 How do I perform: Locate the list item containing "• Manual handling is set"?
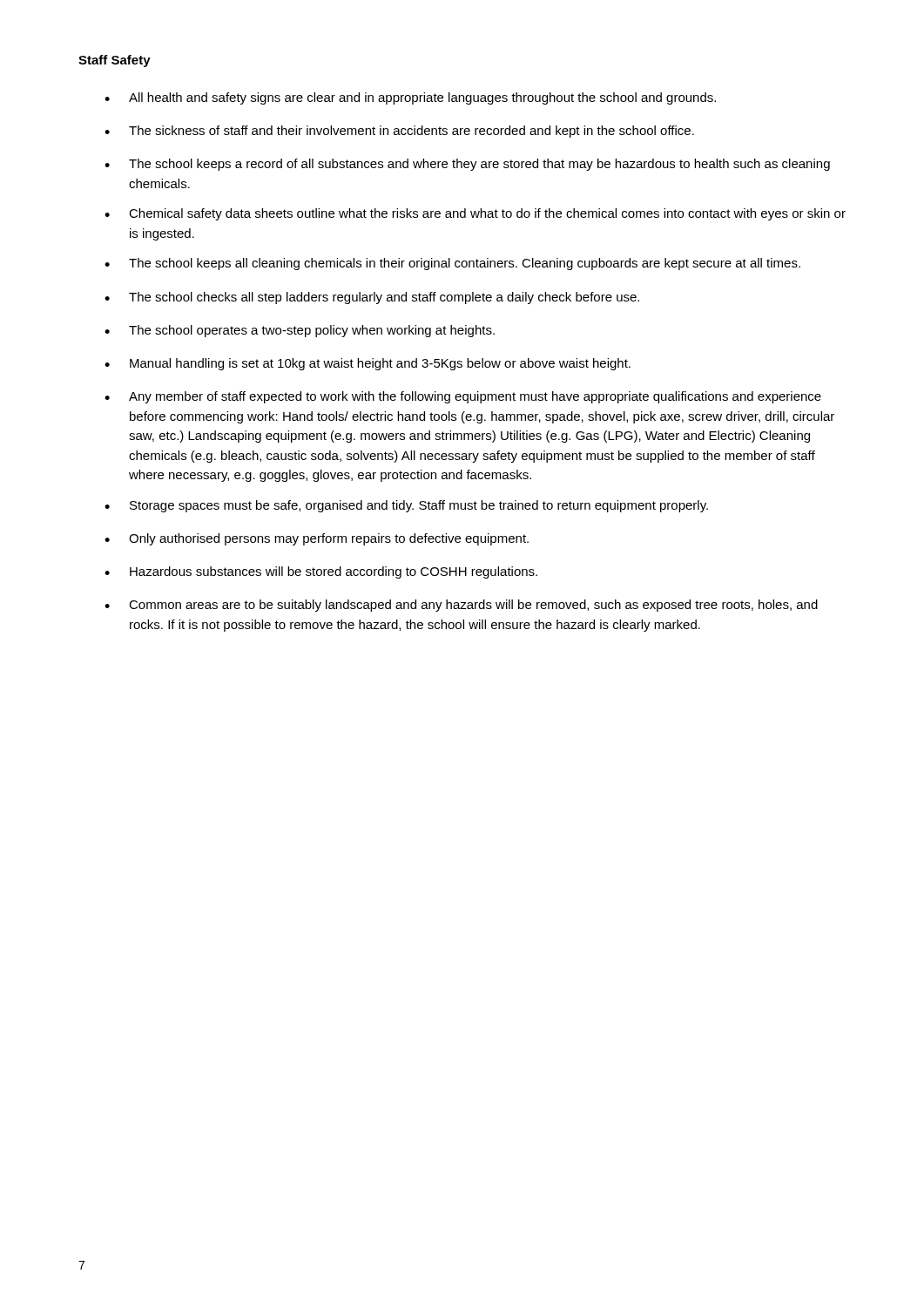pos(475,365)
